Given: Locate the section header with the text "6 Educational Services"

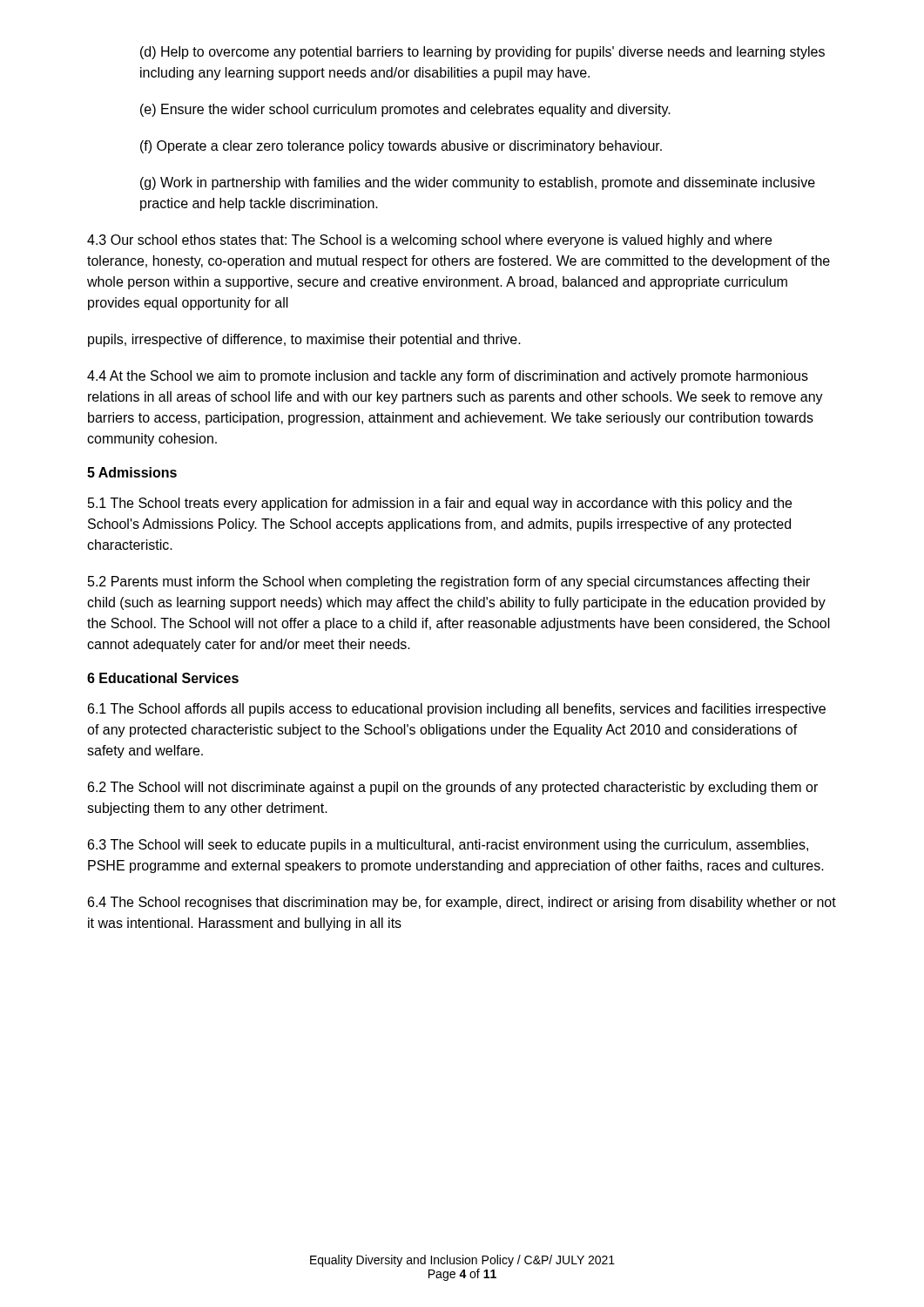Looking at the screenshot, I should (x=163, y=678).
